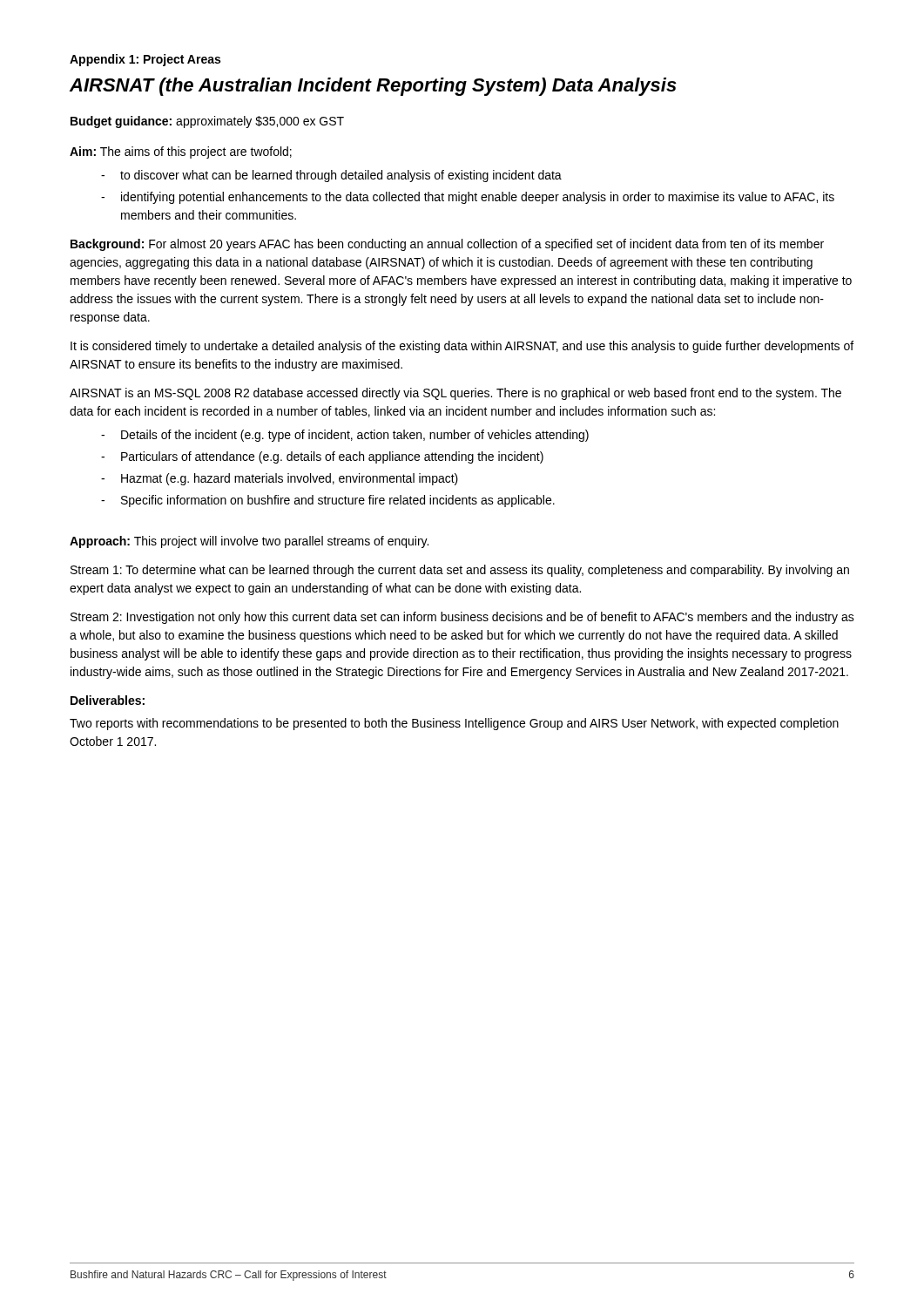Click on the text starting "- Hazmat (e.g. hazard materials involved, environmental"
The height and width of the screenshot is (1307, 924).
pyautogui.click(x=280, y=478)
